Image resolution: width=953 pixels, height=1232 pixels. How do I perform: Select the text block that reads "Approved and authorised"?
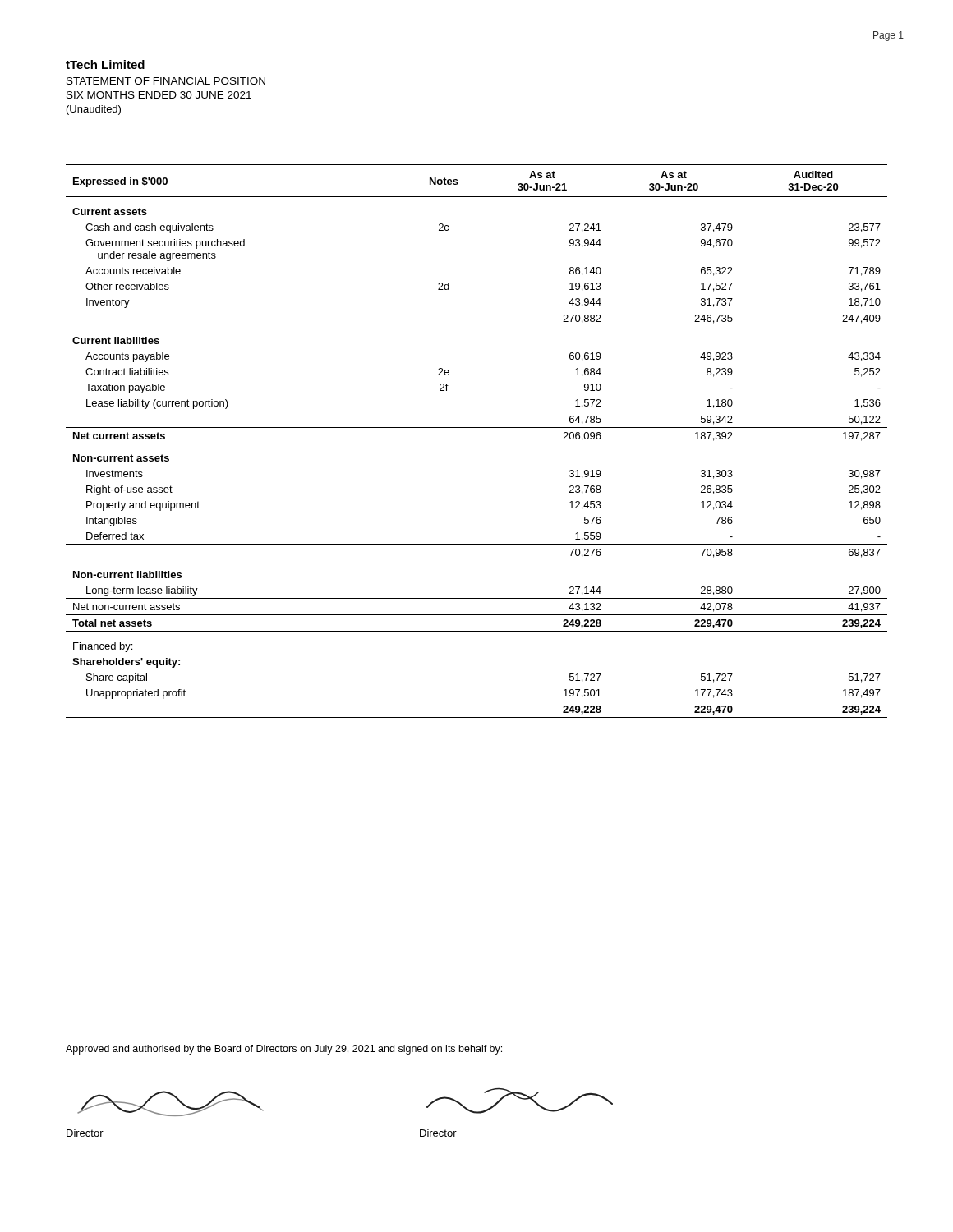pos(284,1049)
